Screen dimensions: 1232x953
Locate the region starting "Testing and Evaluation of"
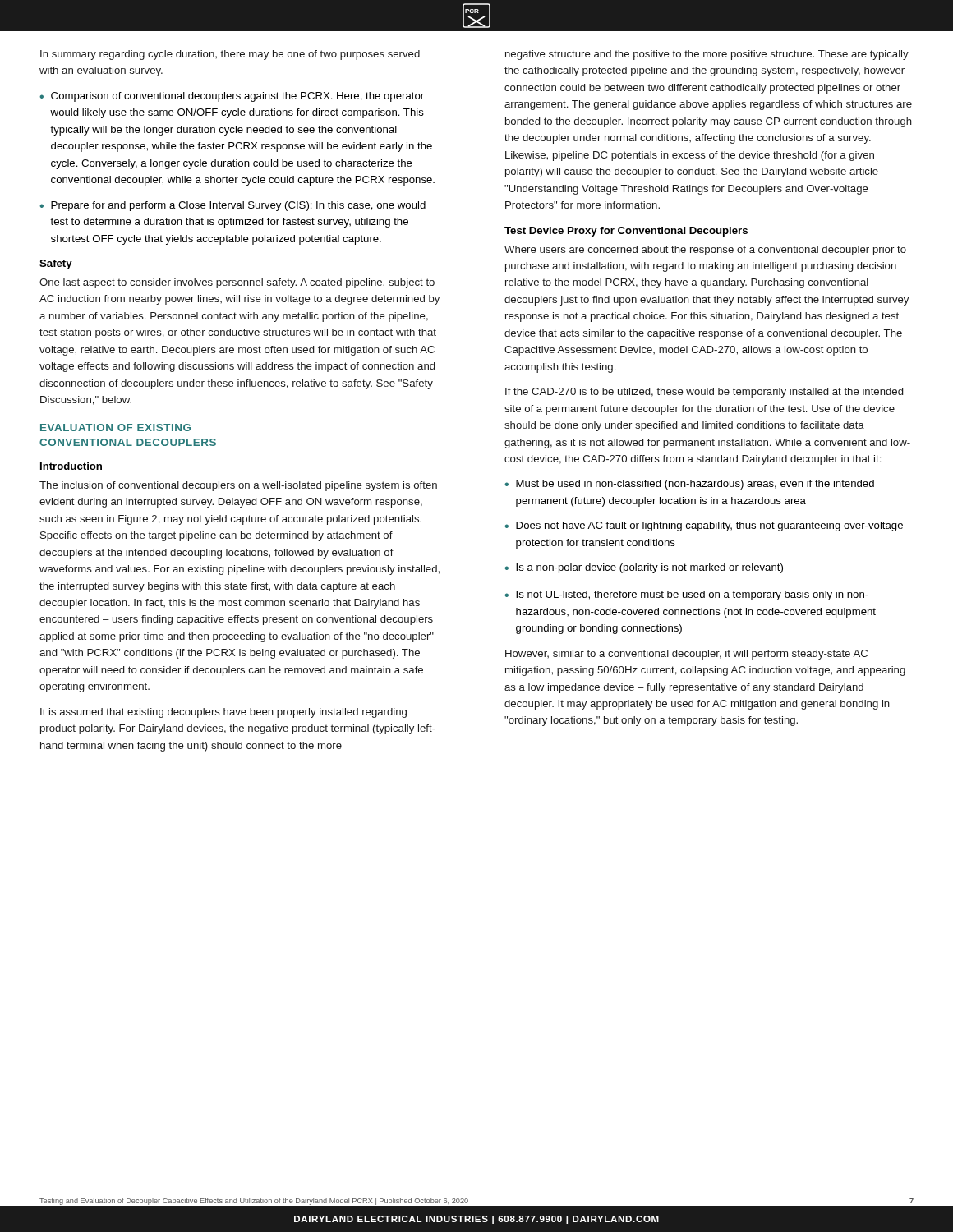(x=476, y=1201)
